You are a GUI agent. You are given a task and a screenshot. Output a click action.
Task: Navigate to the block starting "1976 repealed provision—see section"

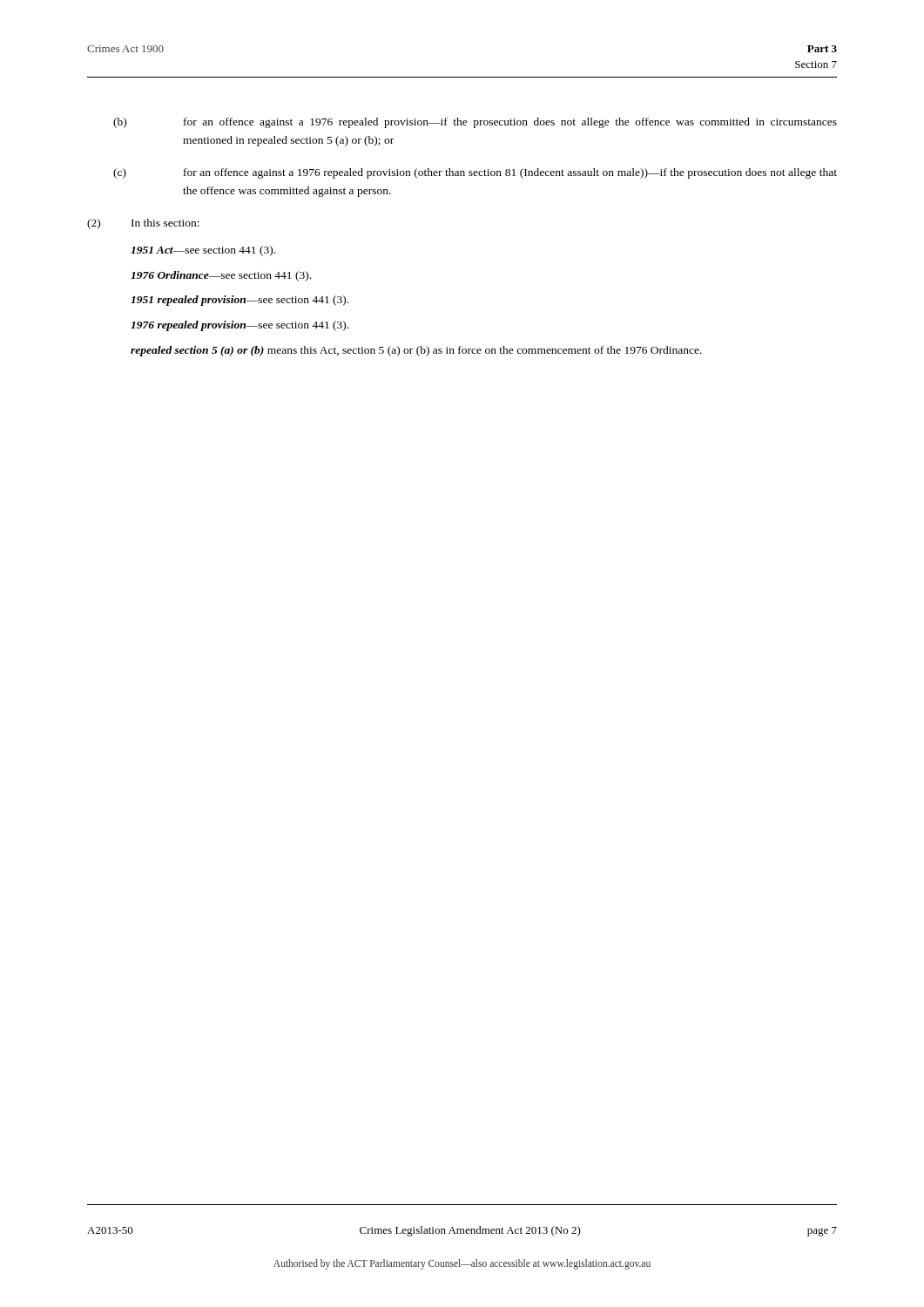coord(240,325)
